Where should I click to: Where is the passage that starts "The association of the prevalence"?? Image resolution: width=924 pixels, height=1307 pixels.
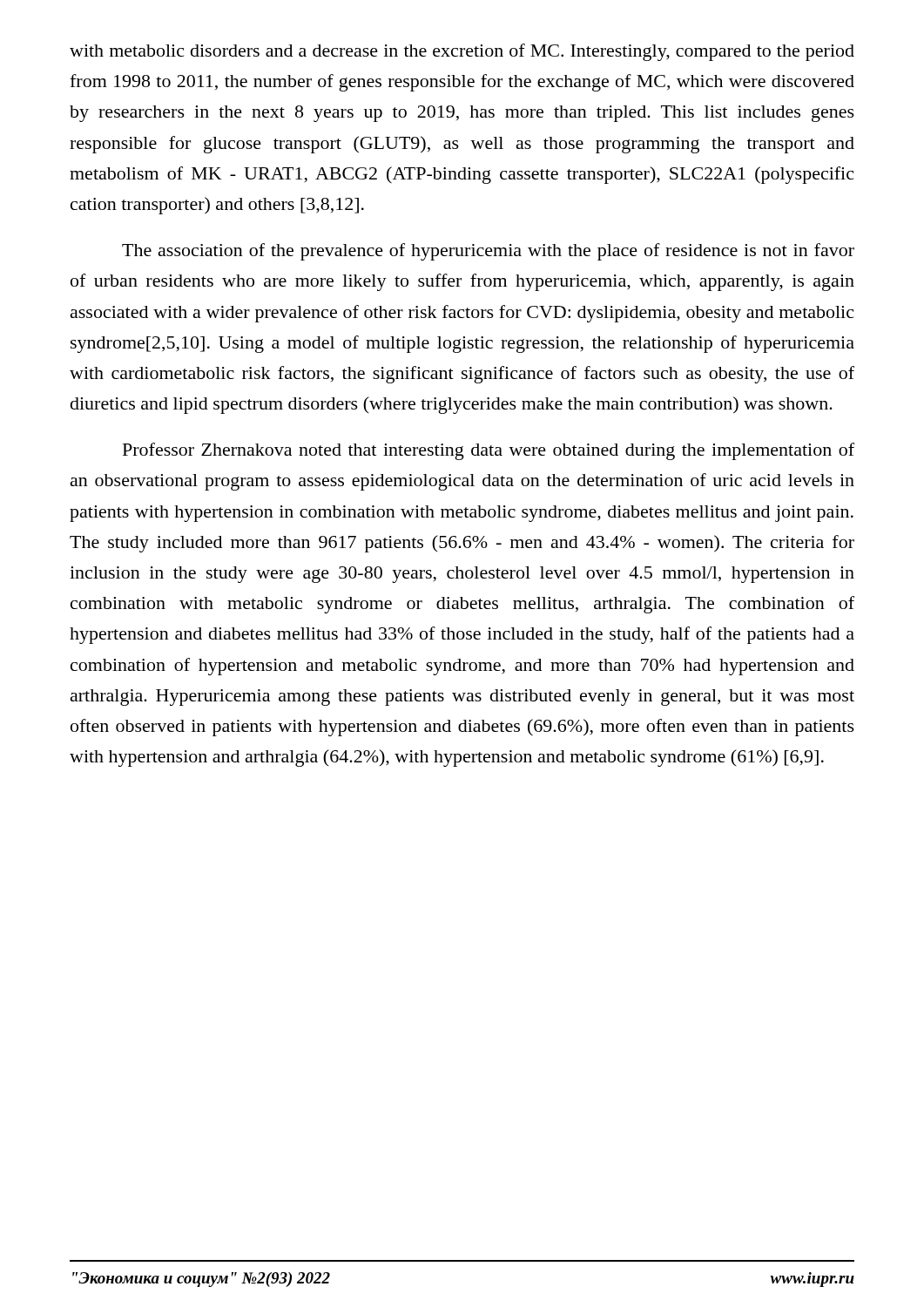click(462, 326)
